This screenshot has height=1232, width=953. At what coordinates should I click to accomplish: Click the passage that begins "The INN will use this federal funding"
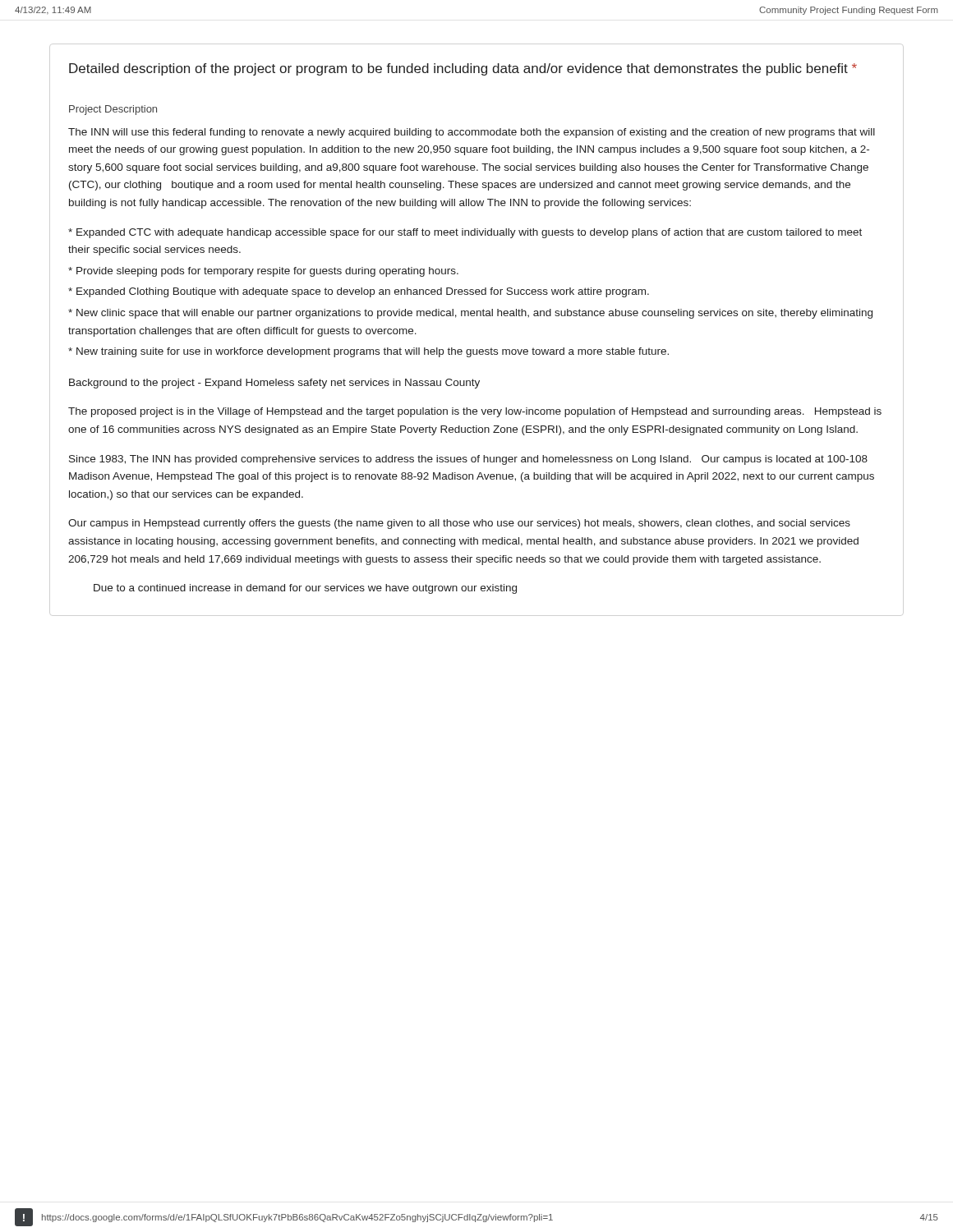coord(472,167)
